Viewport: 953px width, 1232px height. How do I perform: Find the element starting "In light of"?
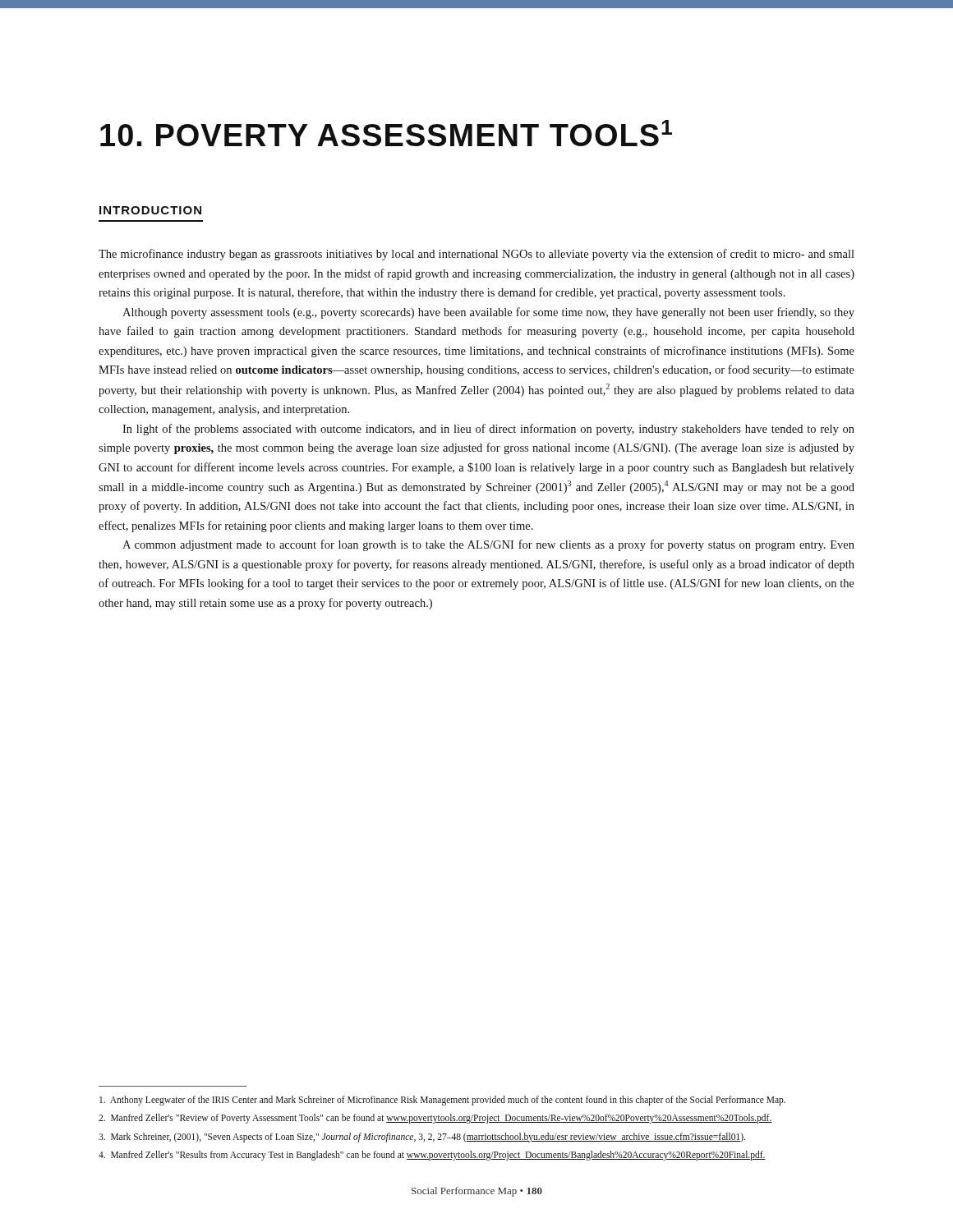click(x=476, y=478)
